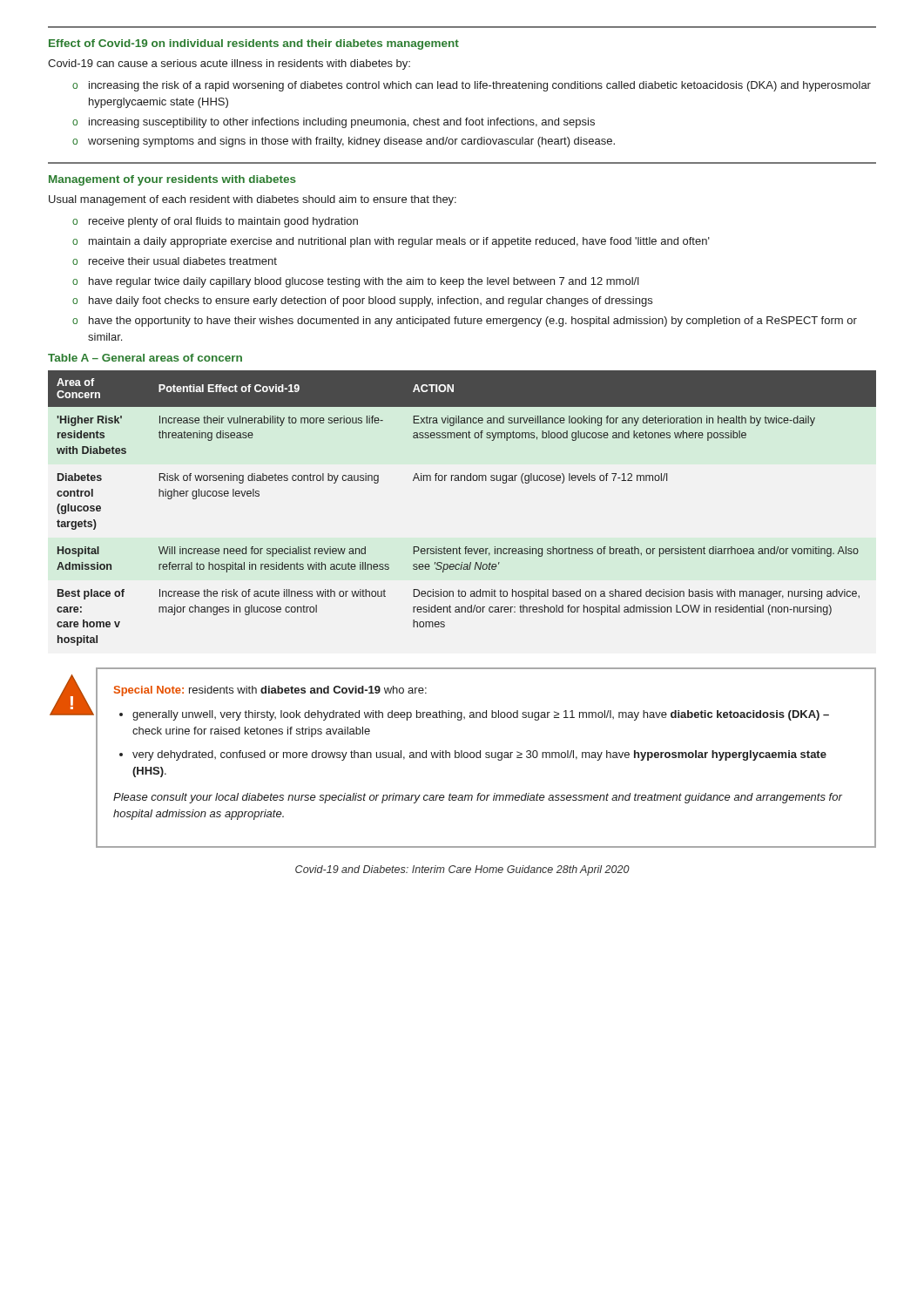Click on the list item that says "increasing the risk of"
This screenshot has width=924, height=1307.
point(479,93)
